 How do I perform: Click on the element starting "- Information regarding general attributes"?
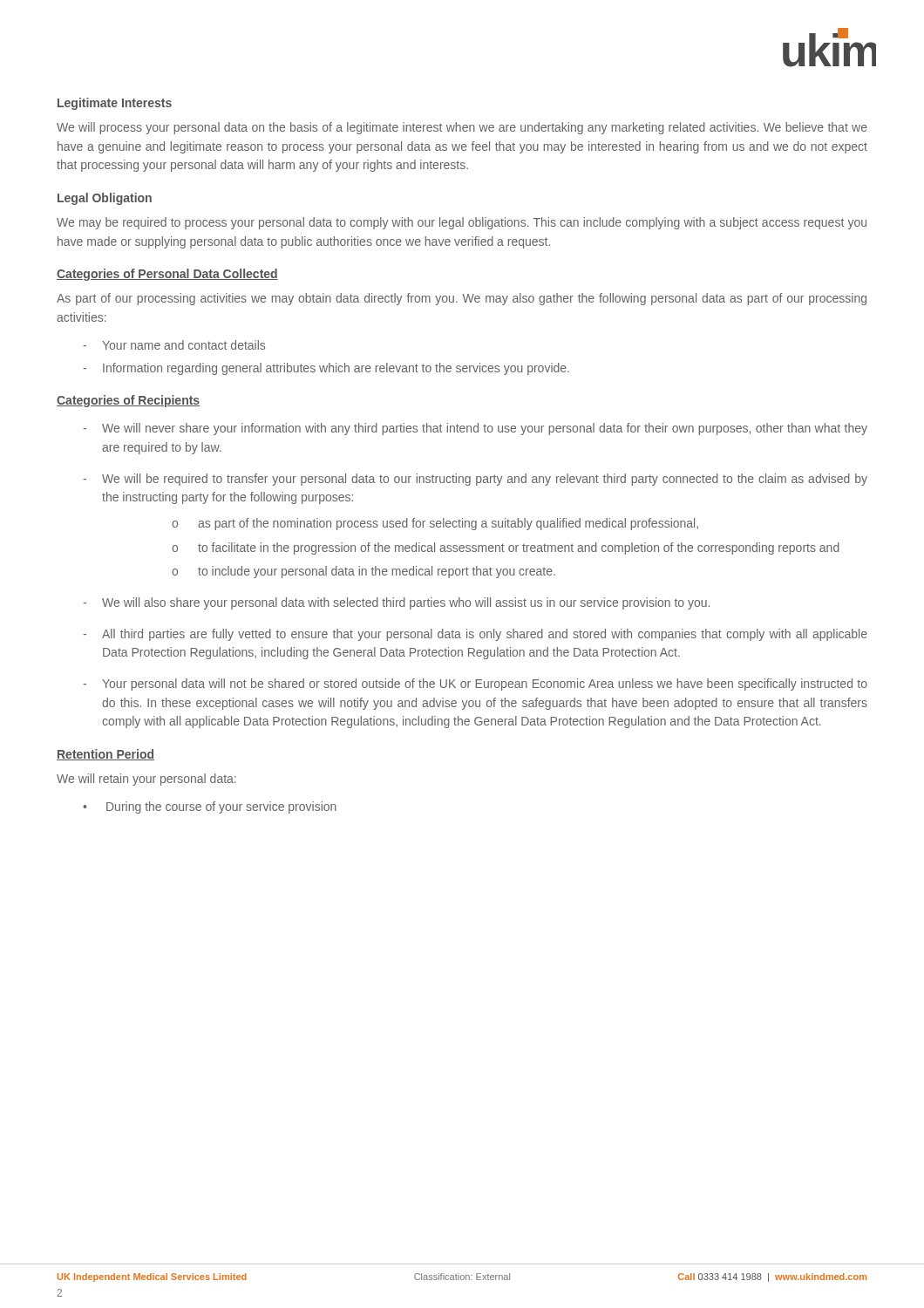(326, 368)
